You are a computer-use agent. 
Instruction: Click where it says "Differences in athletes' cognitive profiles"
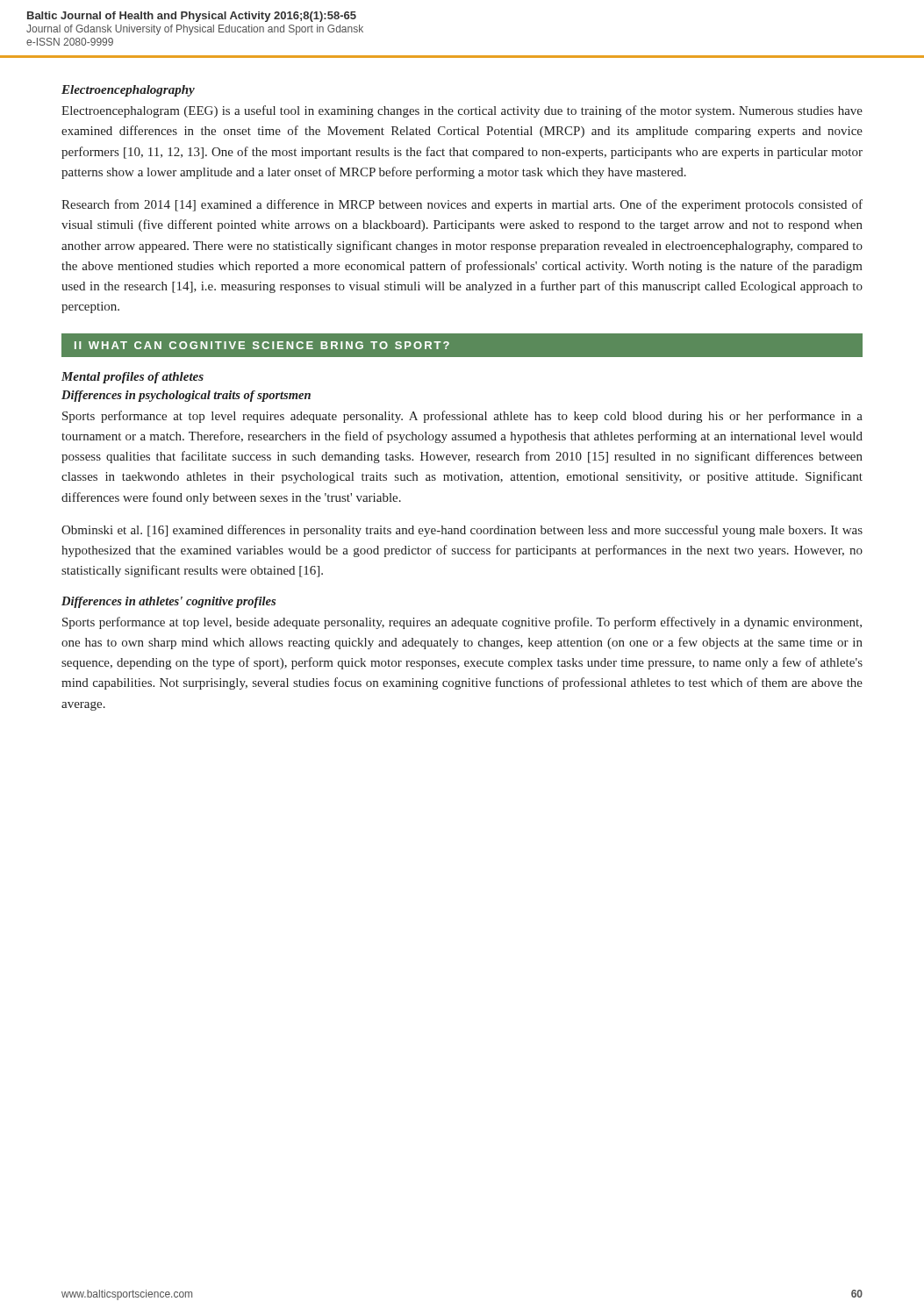(169, 601)
